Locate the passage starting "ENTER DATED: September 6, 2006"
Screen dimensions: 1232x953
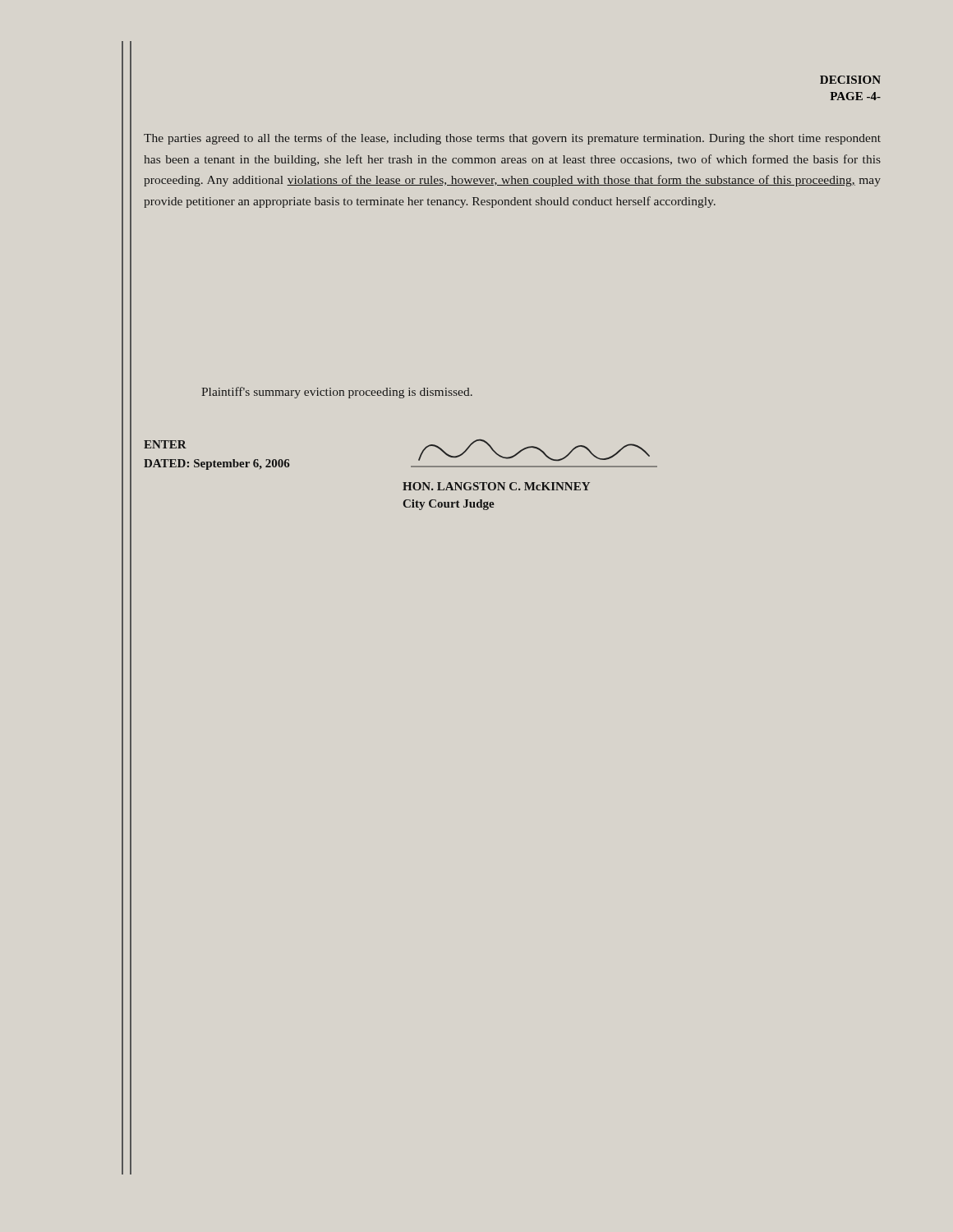click(x=217, y=454)
